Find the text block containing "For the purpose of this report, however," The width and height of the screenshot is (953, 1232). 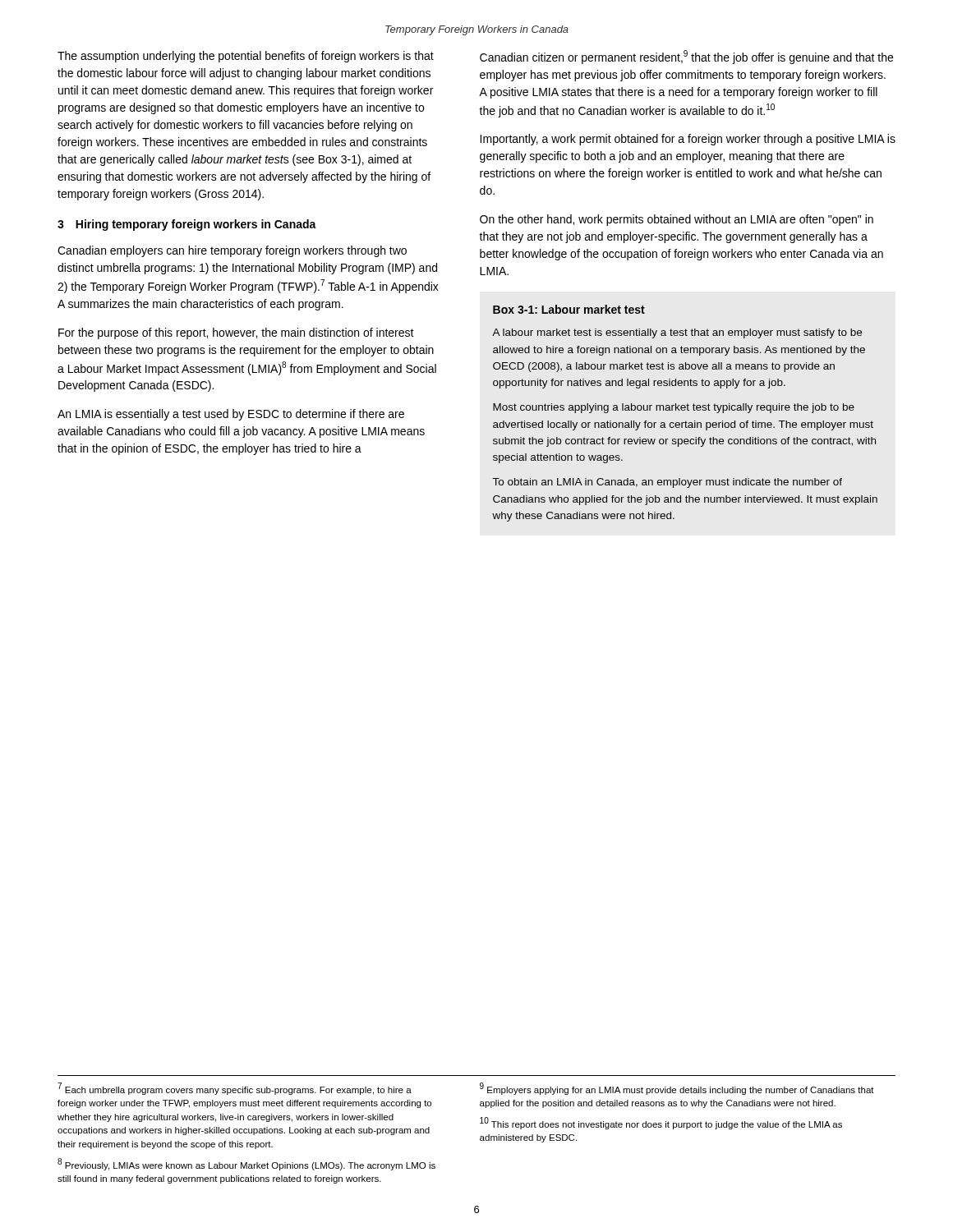pos(249,359)
